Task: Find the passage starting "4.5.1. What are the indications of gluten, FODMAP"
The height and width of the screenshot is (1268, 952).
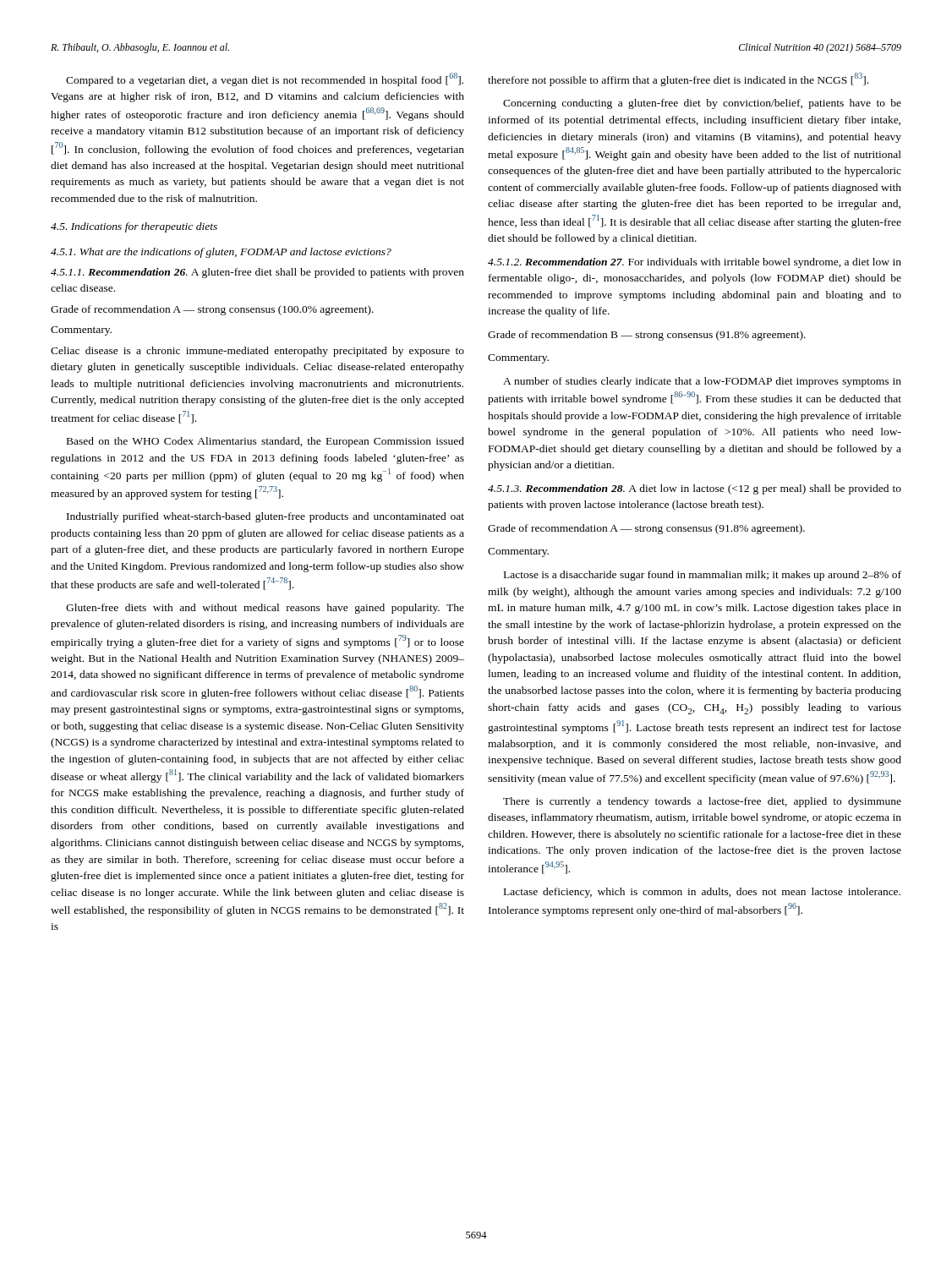Action: click(x=257, y=252)
